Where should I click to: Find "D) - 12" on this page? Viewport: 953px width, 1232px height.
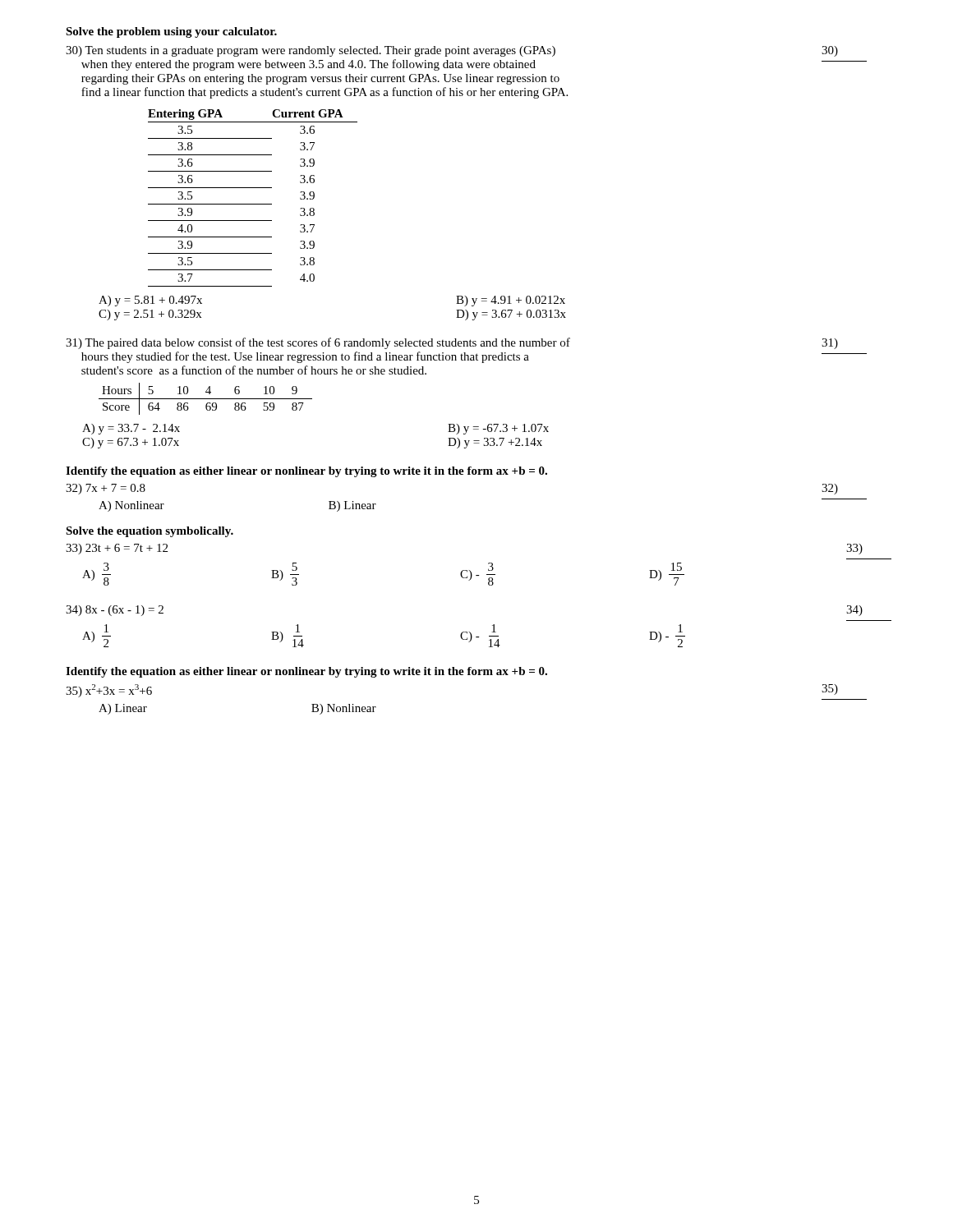coord(667,636)
